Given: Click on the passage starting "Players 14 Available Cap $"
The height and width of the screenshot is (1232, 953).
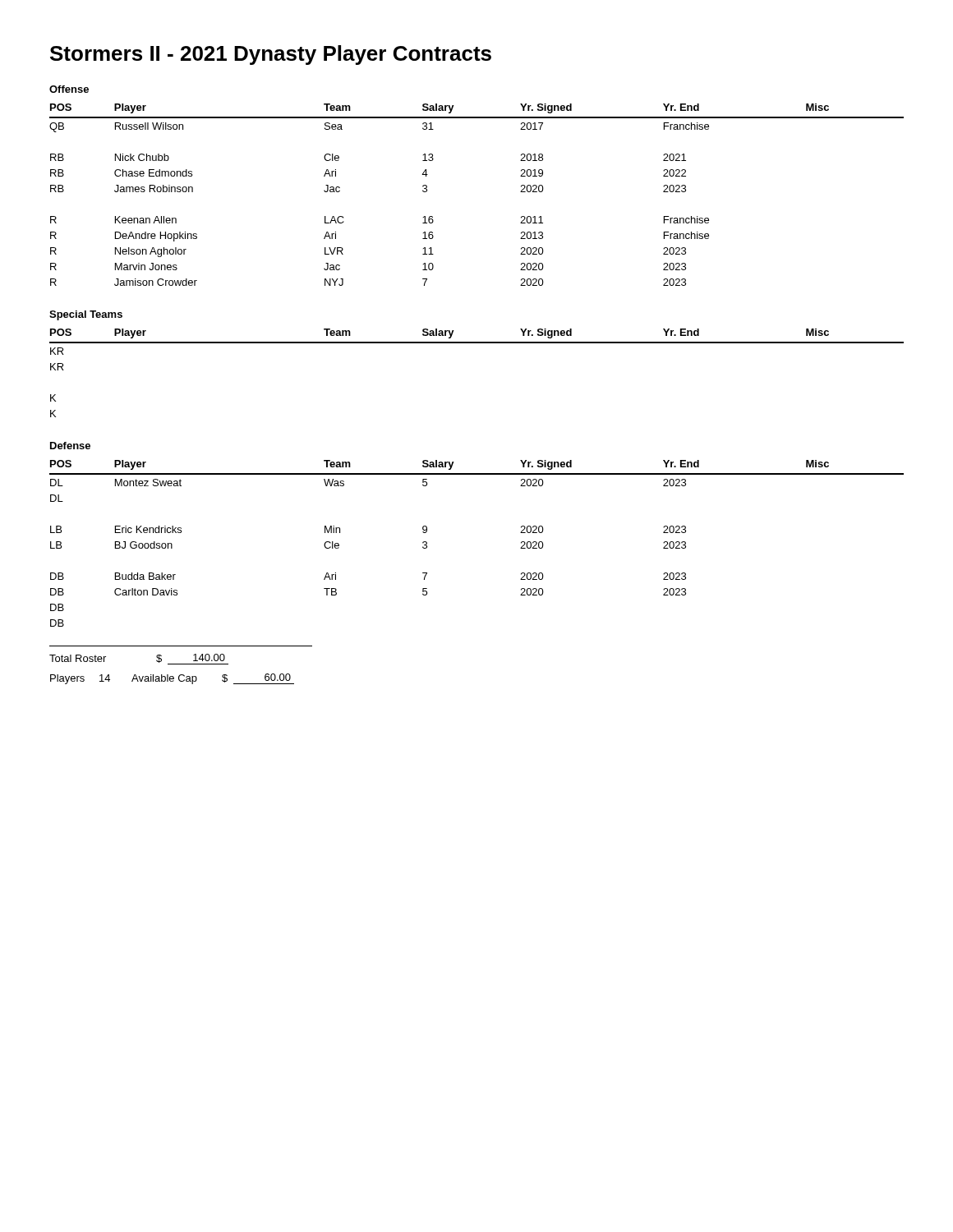Looking at the screenshot, I should point(172,678).
